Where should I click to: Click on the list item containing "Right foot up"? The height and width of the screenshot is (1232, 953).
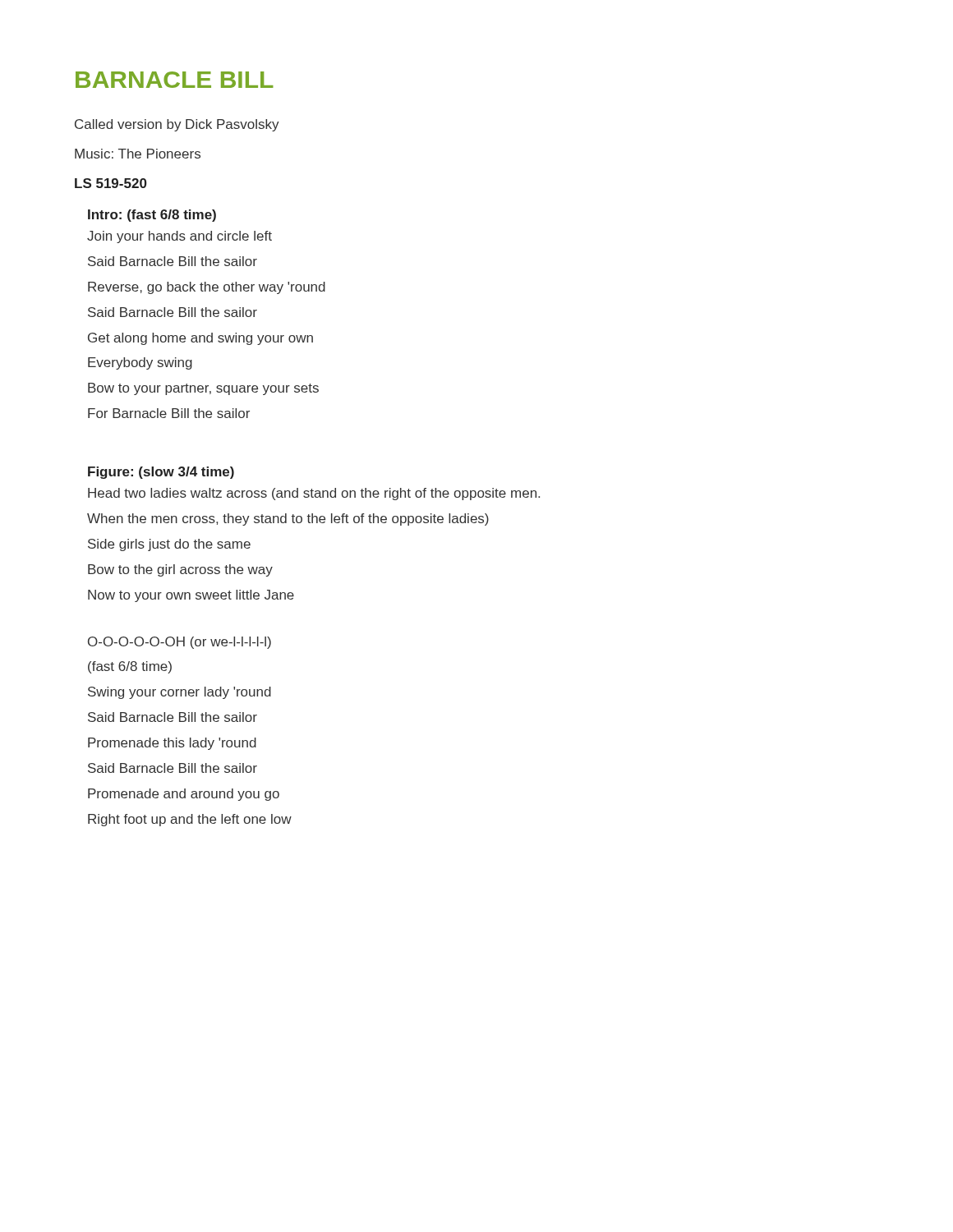[x=189, y=819]
